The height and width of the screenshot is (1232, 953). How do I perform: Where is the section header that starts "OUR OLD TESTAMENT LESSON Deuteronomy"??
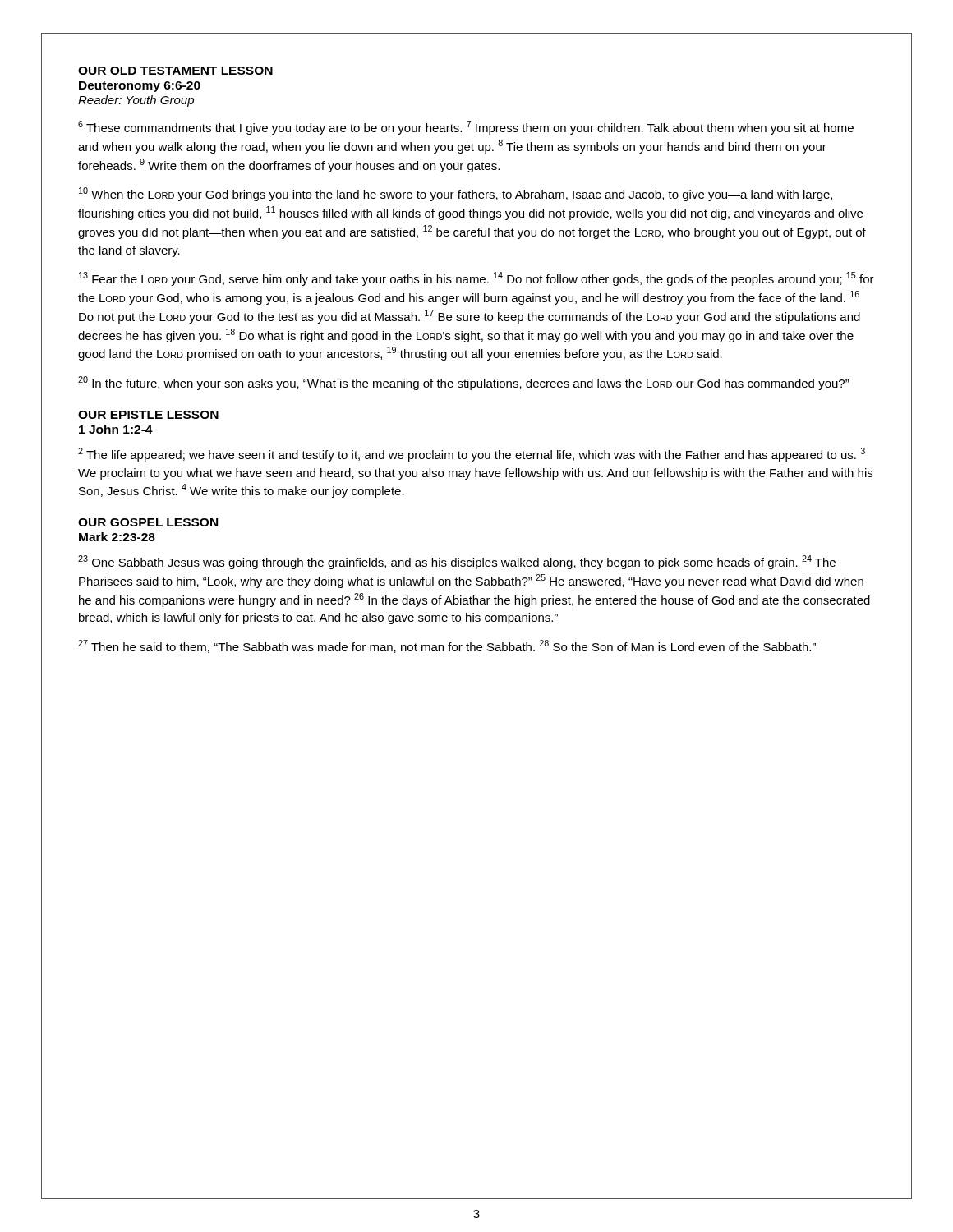(x=176, y=78)
